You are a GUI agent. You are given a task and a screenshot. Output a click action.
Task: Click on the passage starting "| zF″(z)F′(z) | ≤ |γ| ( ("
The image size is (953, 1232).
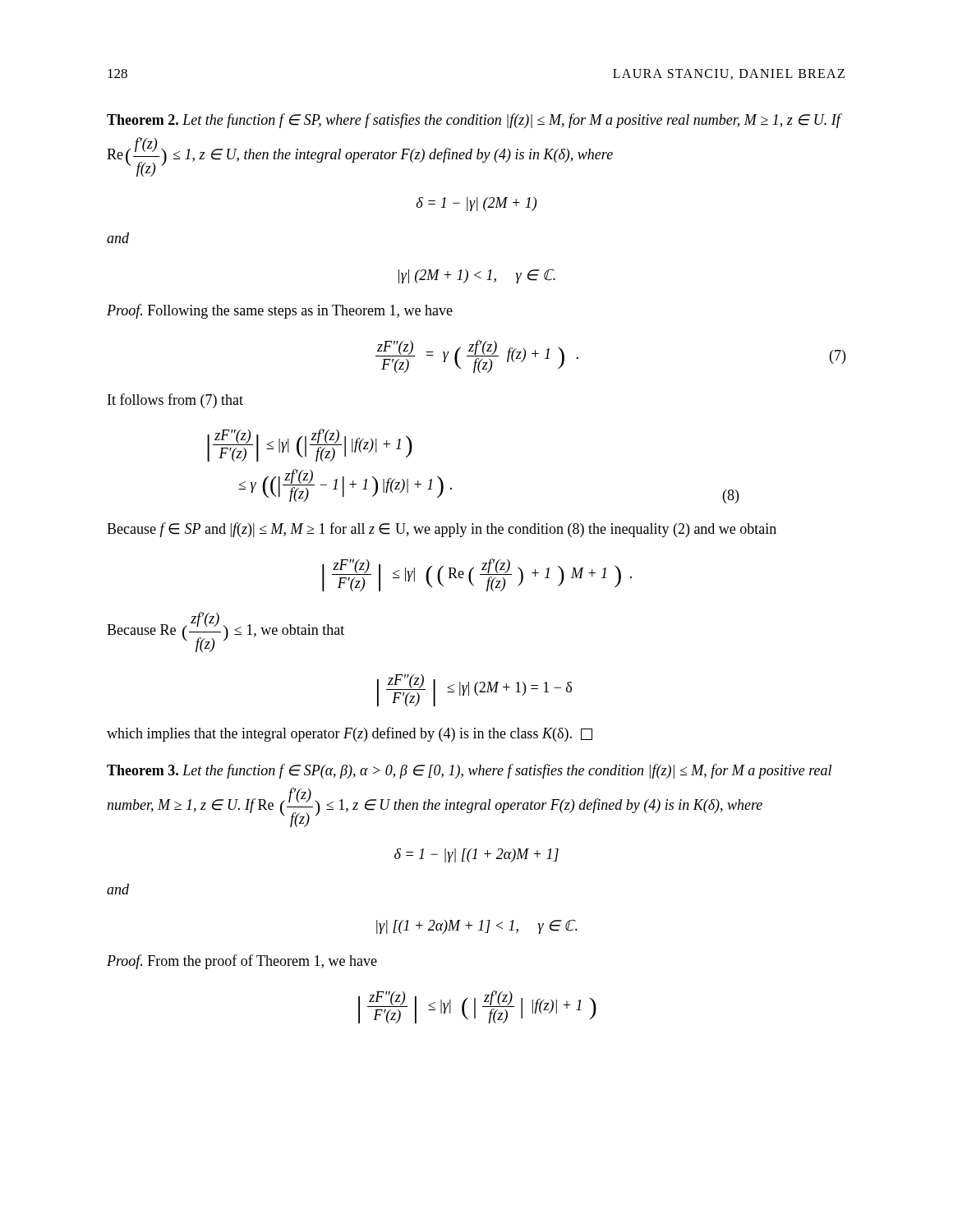pos(476,575)
